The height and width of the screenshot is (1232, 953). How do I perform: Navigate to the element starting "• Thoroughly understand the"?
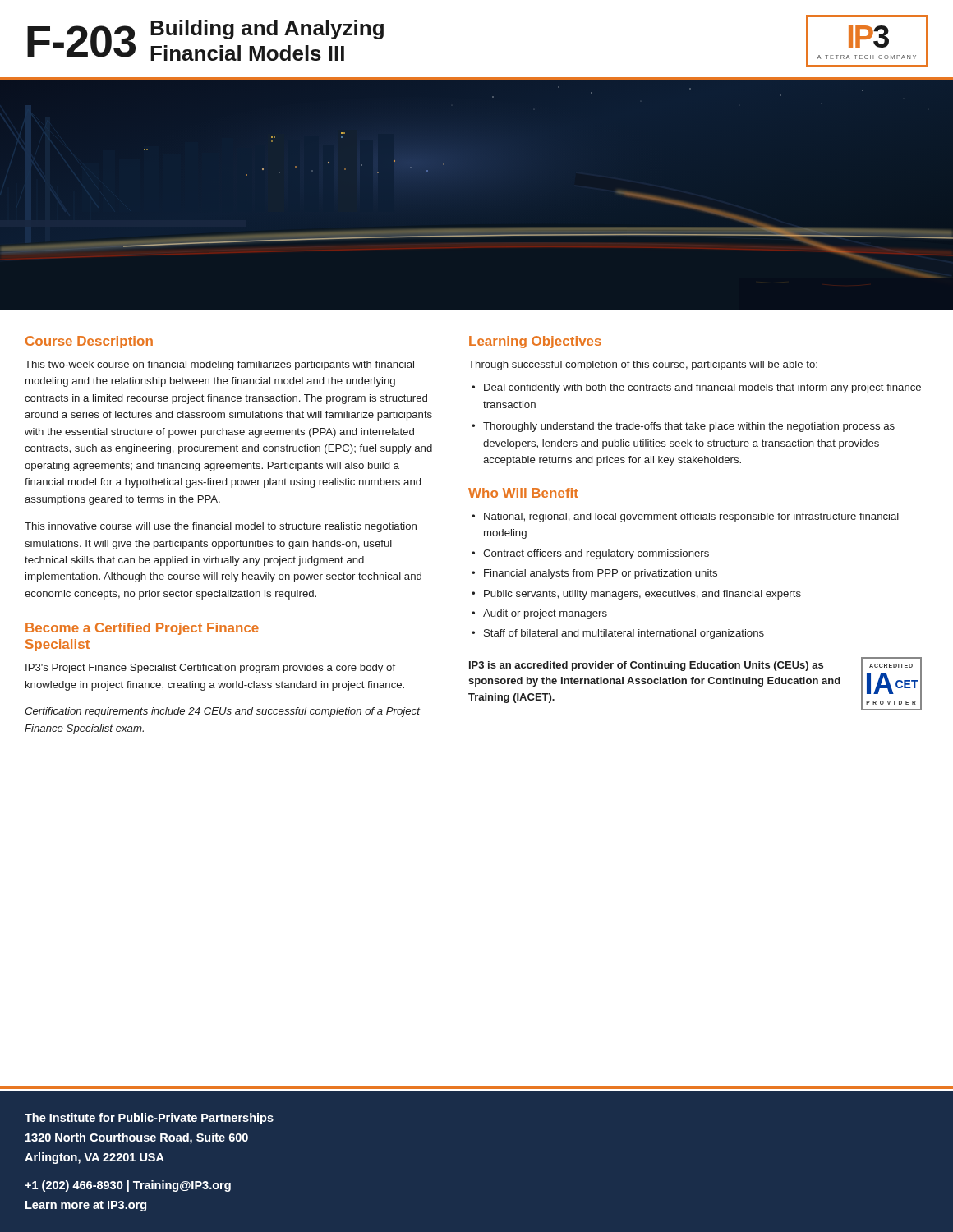(683, 442)
